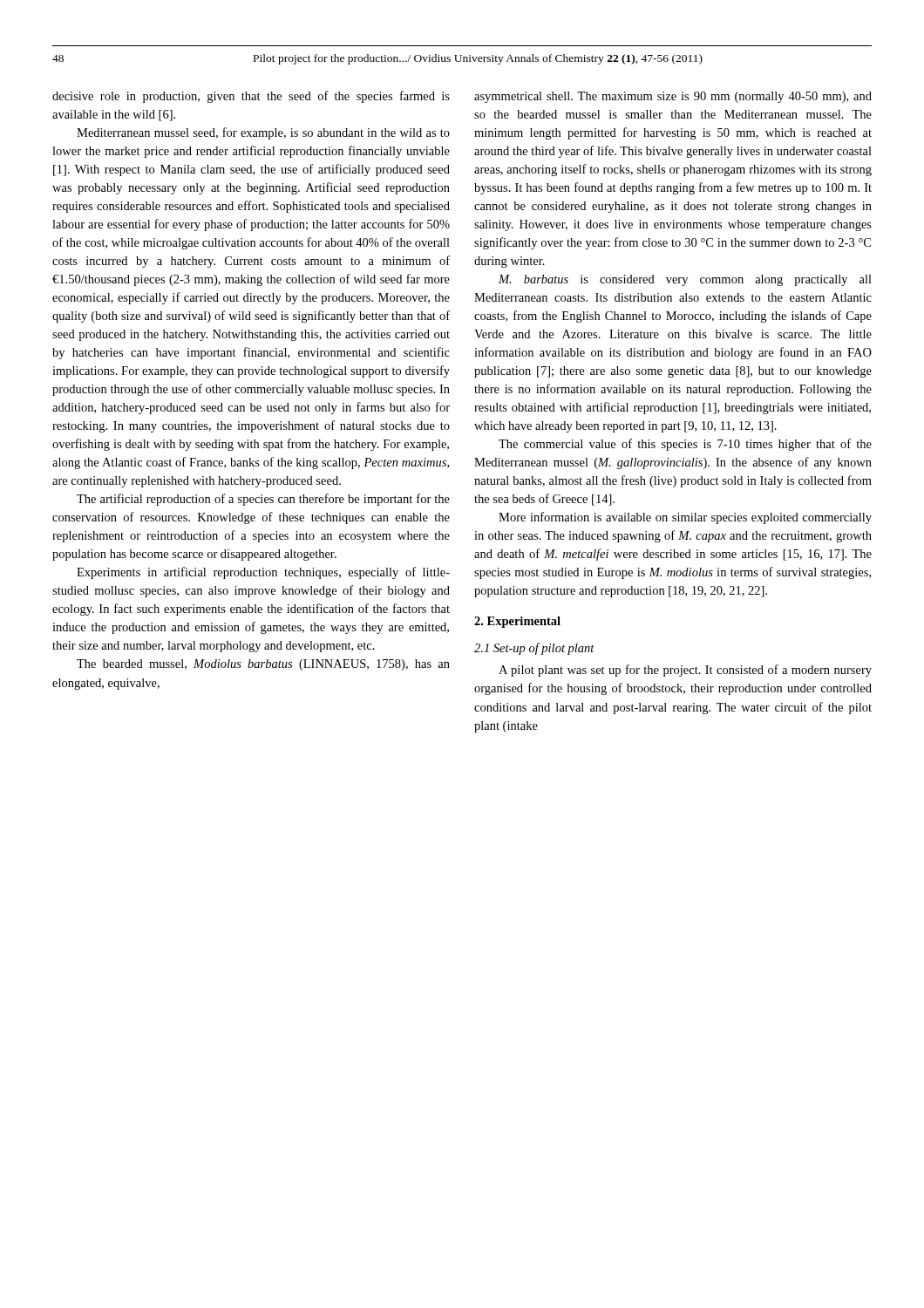Click on the text block that reads "Experiments in artificial"
The height and width of the screenshot is (1308, 924).
[x=251, y=609]
